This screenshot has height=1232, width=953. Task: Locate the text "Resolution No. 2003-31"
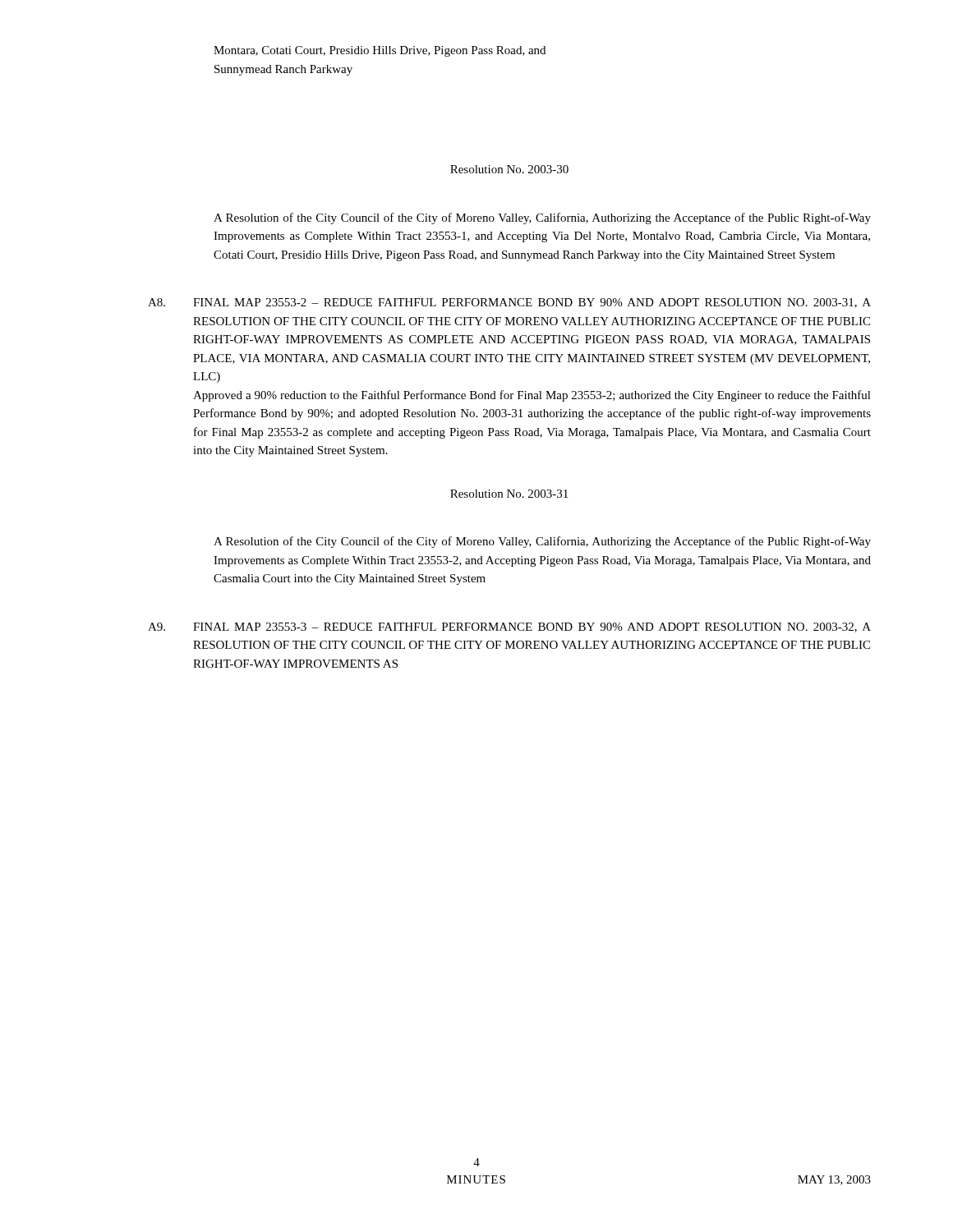point(509,493)
